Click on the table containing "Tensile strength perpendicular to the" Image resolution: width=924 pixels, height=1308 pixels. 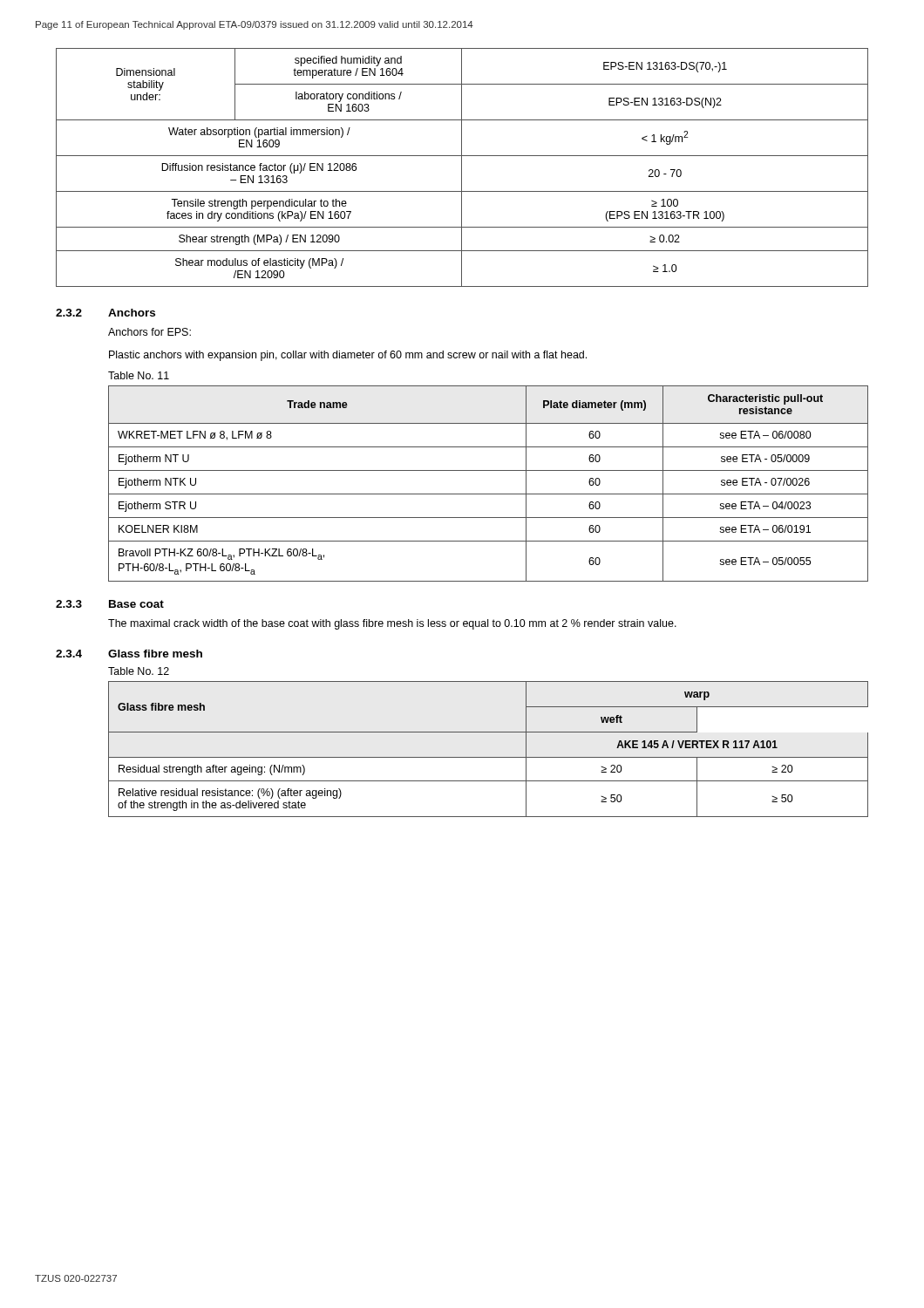(x=462, y=167)
